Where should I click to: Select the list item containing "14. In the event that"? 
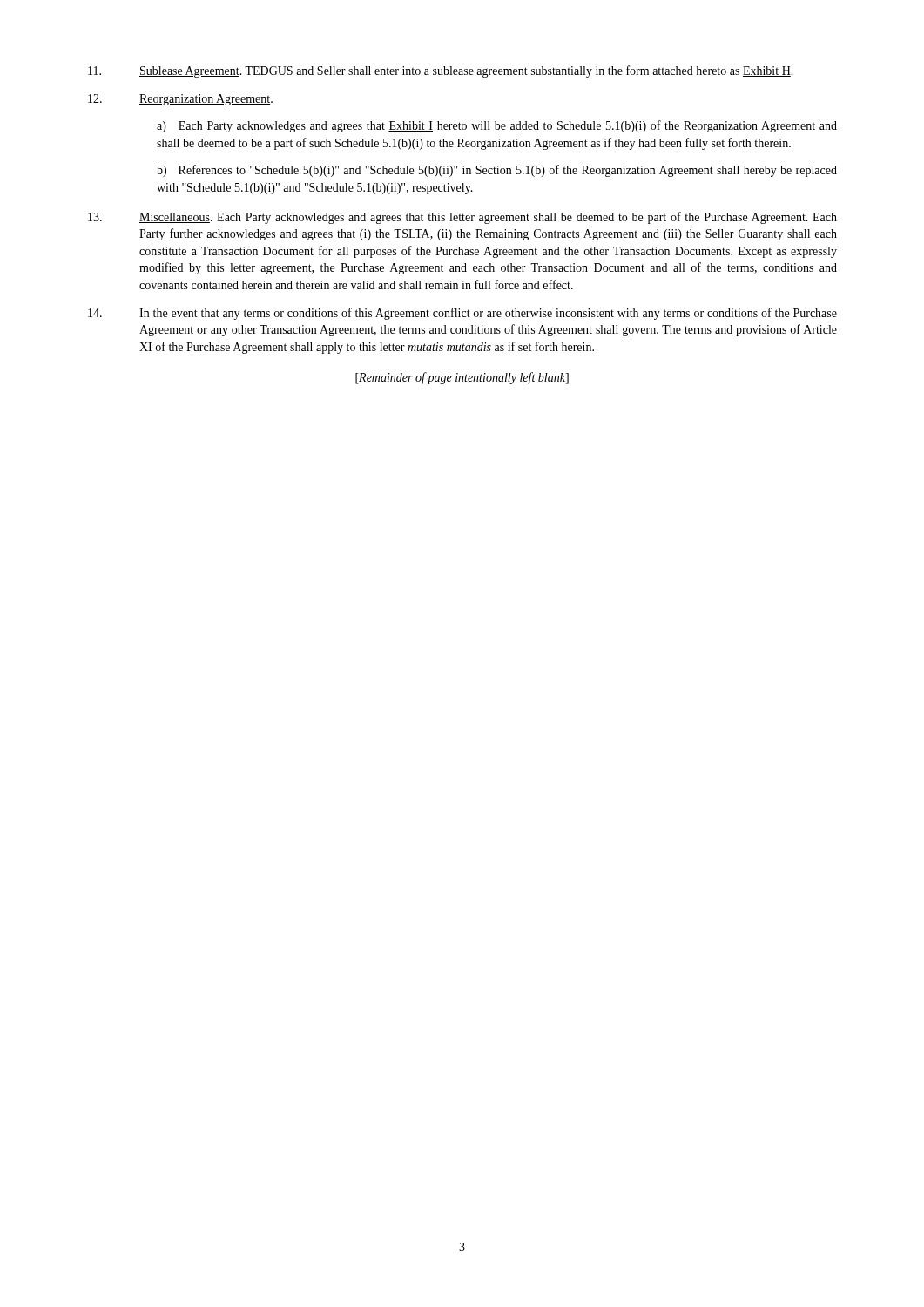coord(462,330)
